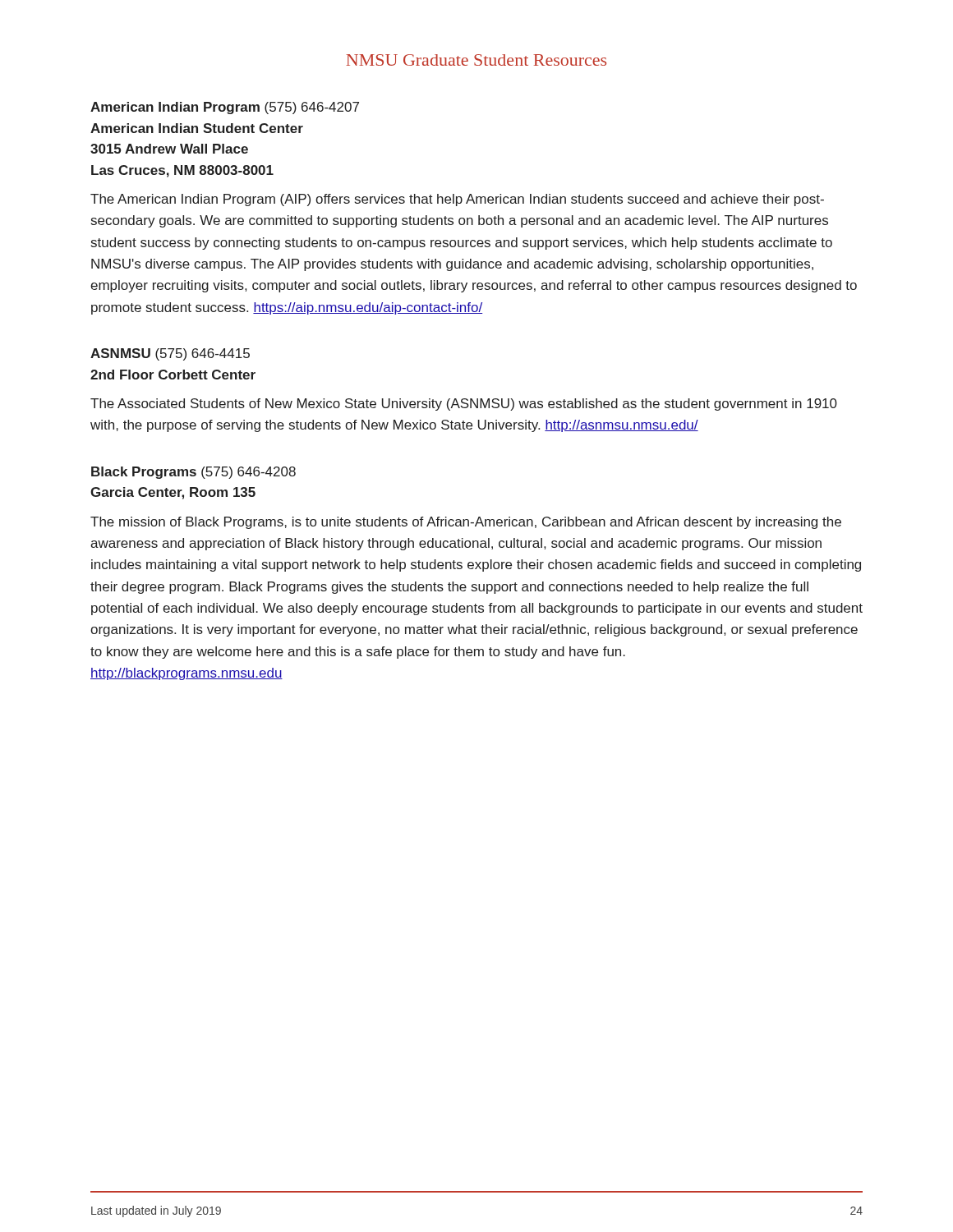Point to the block beginning "The Associated Students of New Mexico"
953x1232 pixels.
point(476,415)
